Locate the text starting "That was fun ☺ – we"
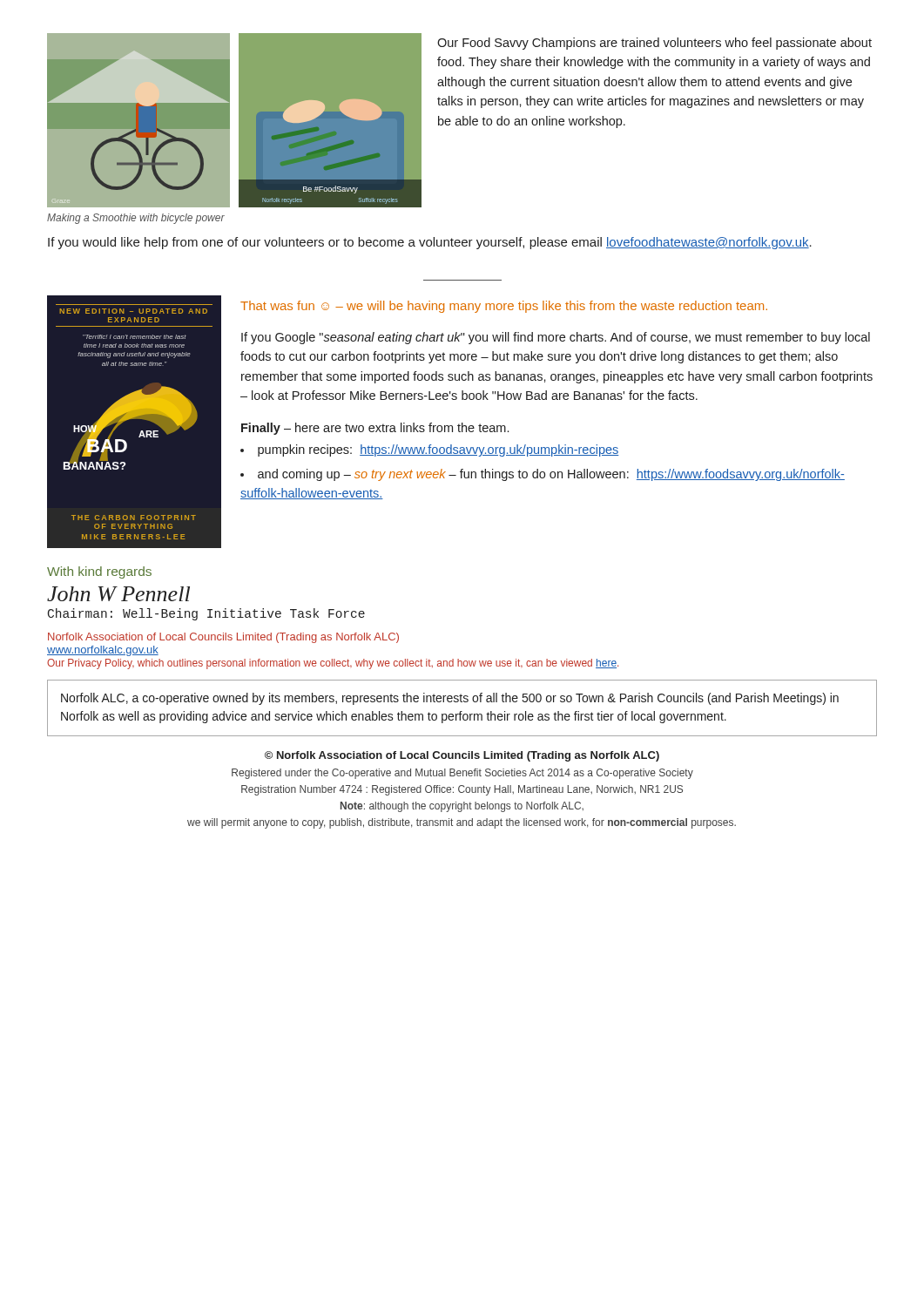 tap(504, 305)
